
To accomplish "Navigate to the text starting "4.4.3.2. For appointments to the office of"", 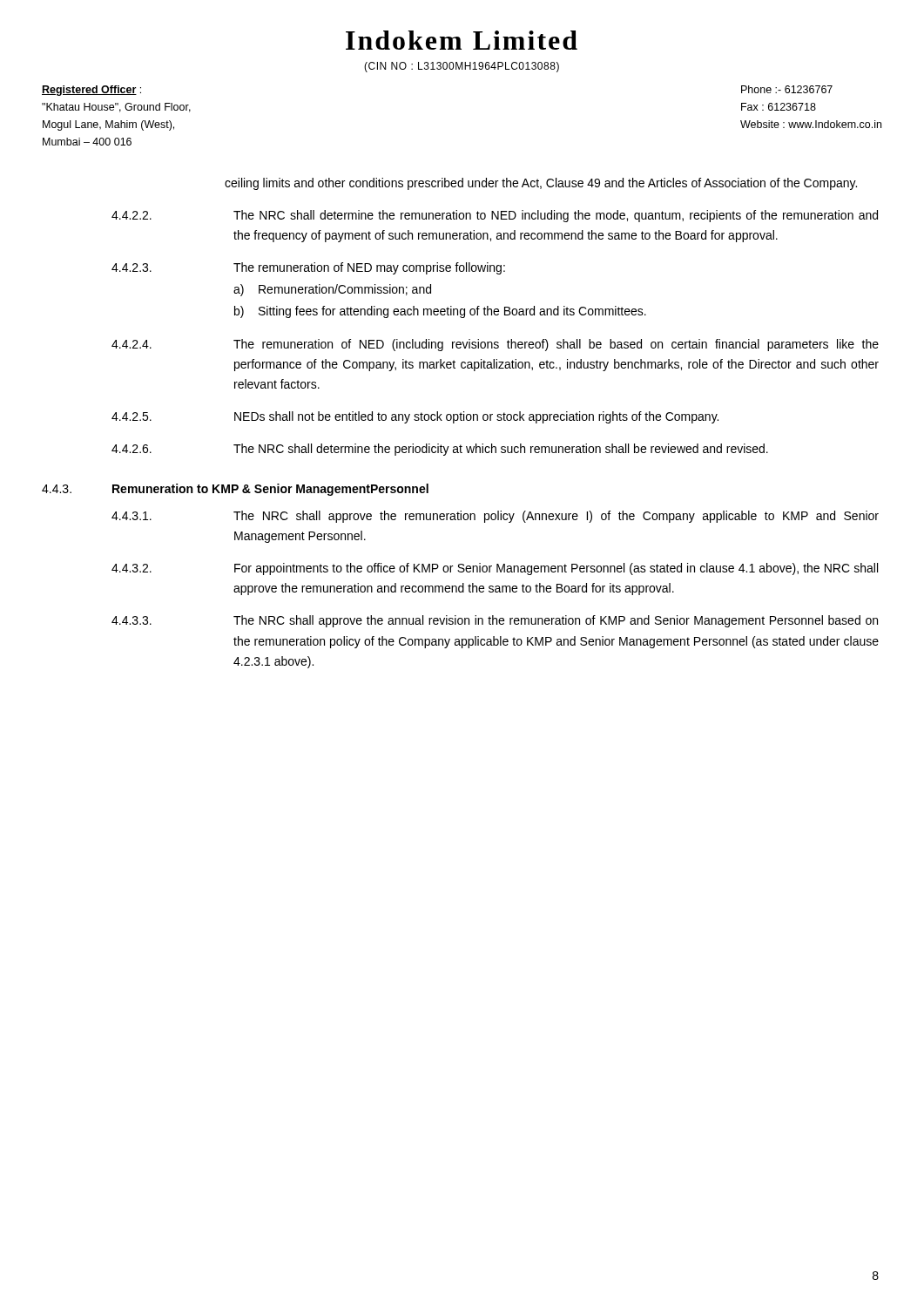I will [495, 579].
